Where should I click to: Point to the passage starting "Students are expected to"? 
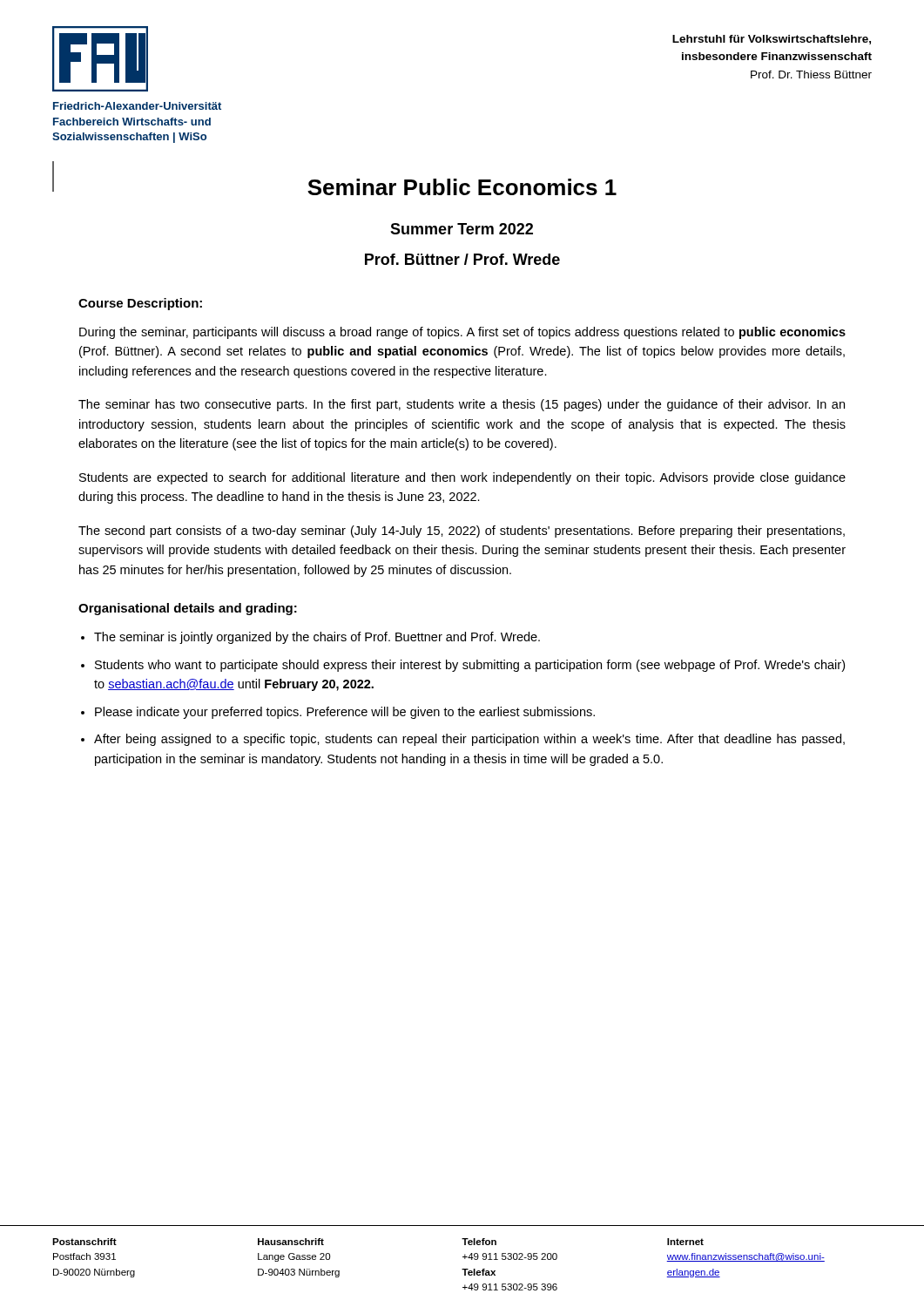pos(462,487)
